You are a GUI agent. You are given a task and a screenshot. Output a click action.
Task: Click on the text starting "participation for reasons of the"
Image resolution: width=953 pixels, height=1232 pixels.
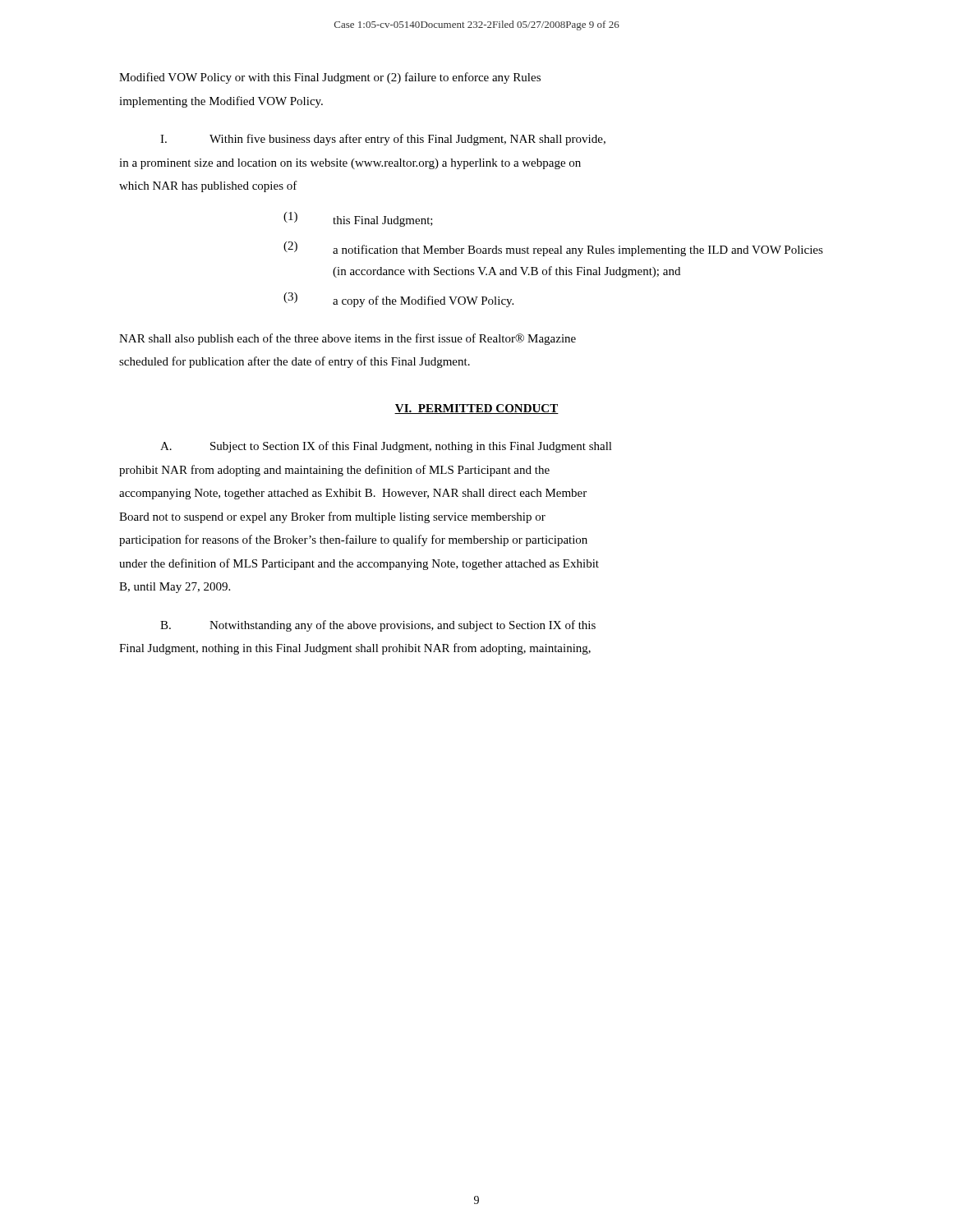353,540
